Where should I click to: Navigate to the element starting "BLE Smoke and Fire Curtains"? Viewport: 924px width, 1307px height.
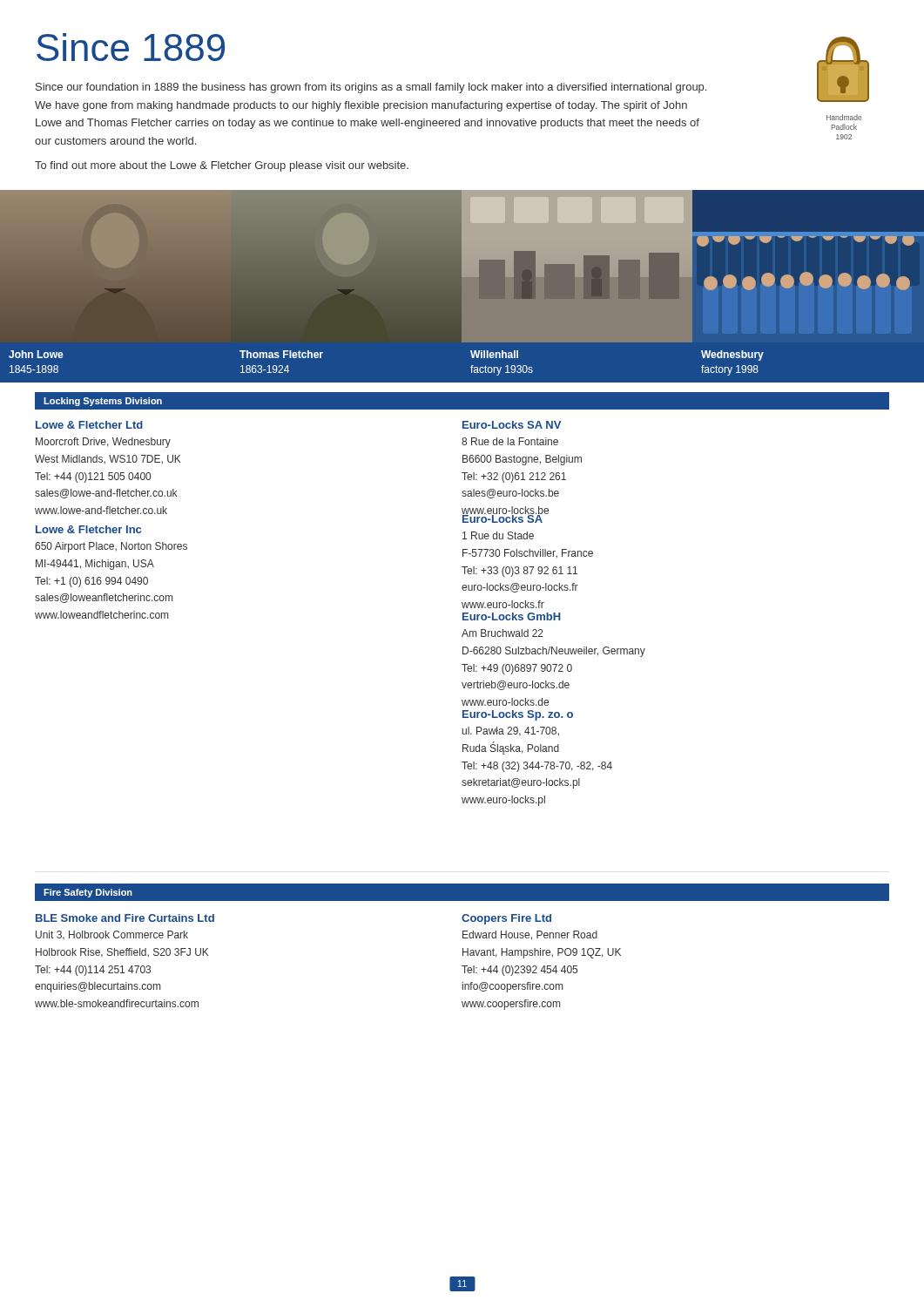(125, 918)
